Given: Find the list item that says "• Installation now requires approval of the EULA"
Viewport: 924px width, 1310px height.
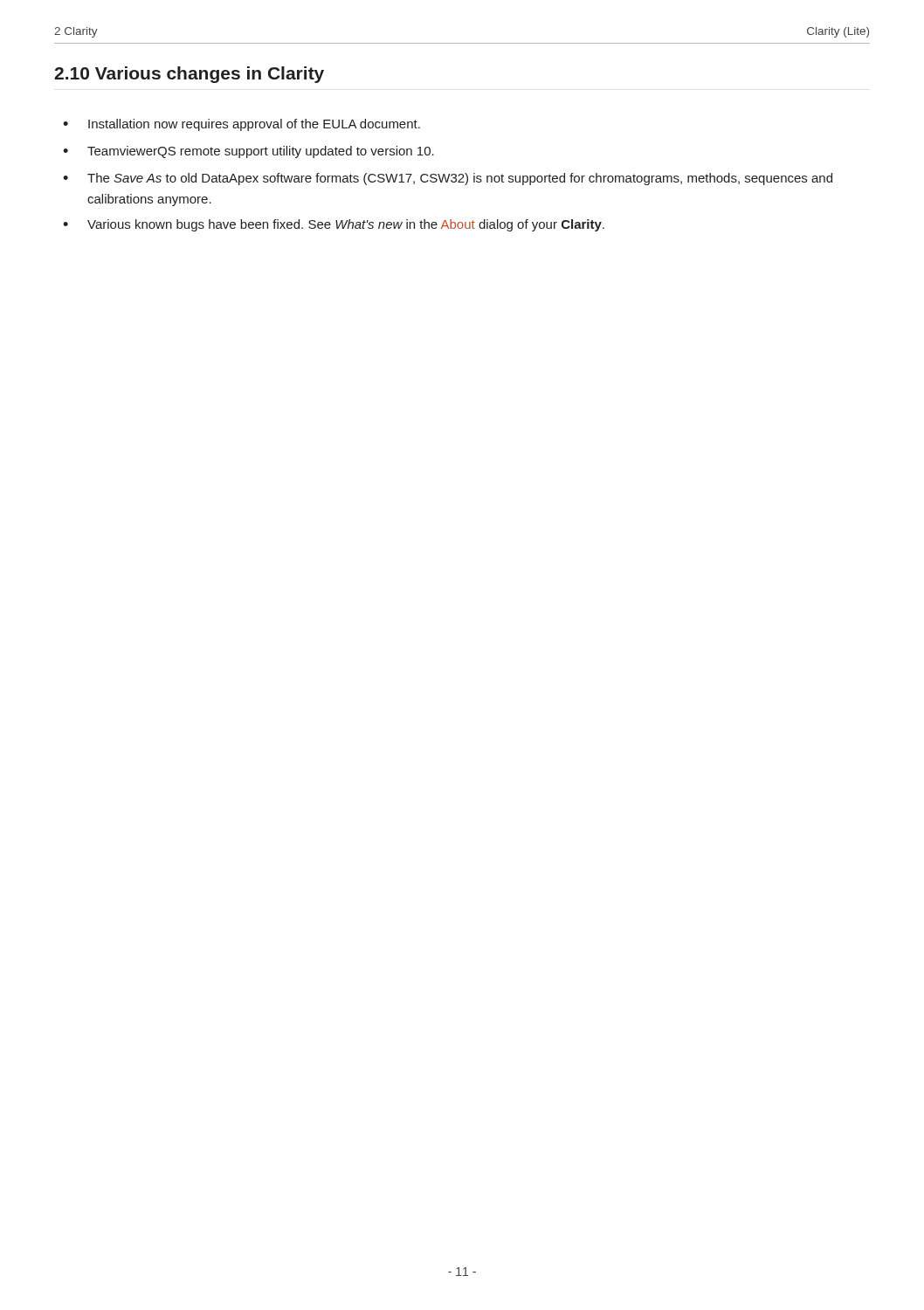Looking at the screenshot, I should click(x=241, y=125).
